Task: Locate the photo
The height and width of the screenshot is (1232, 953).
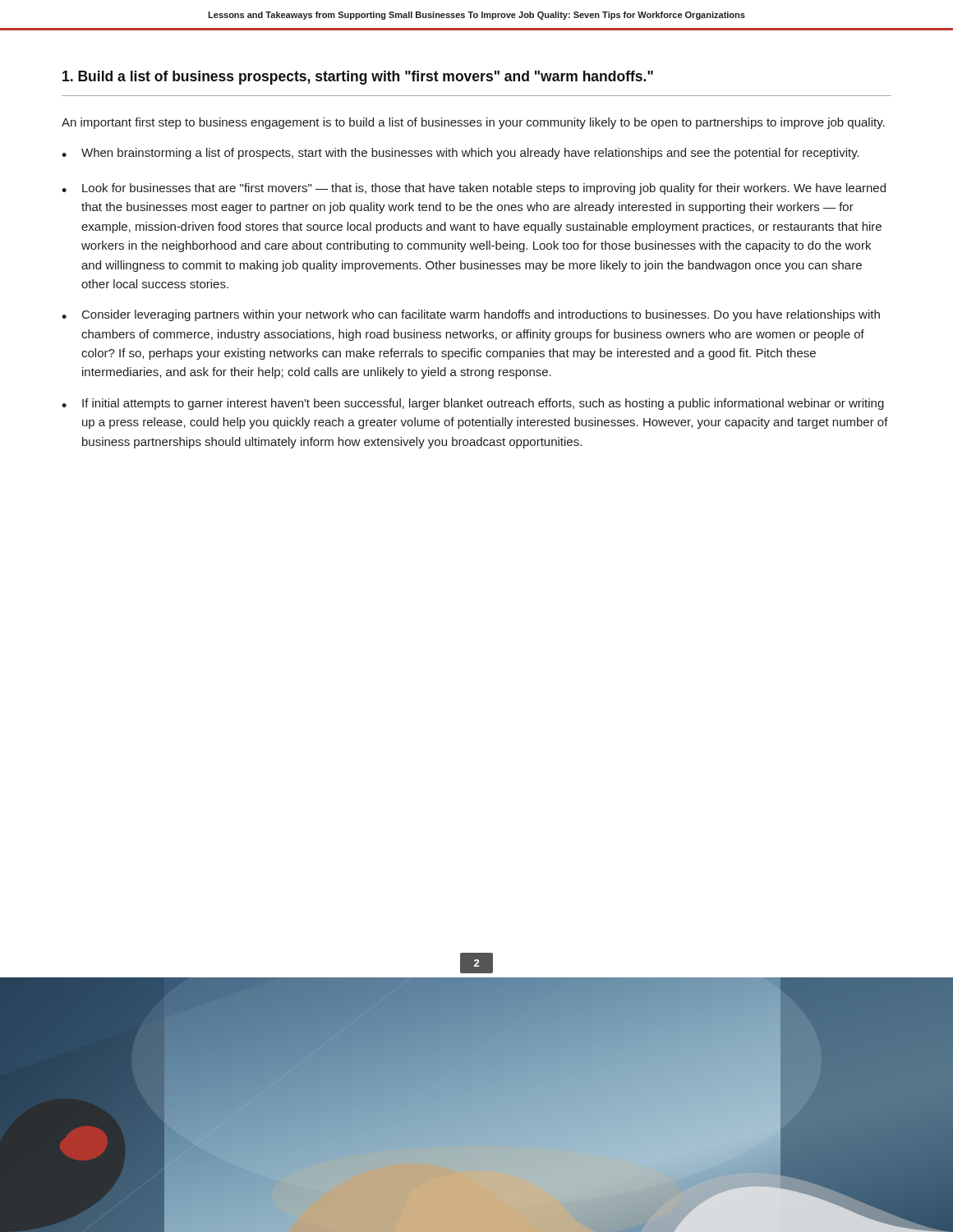Action: 476,1105
